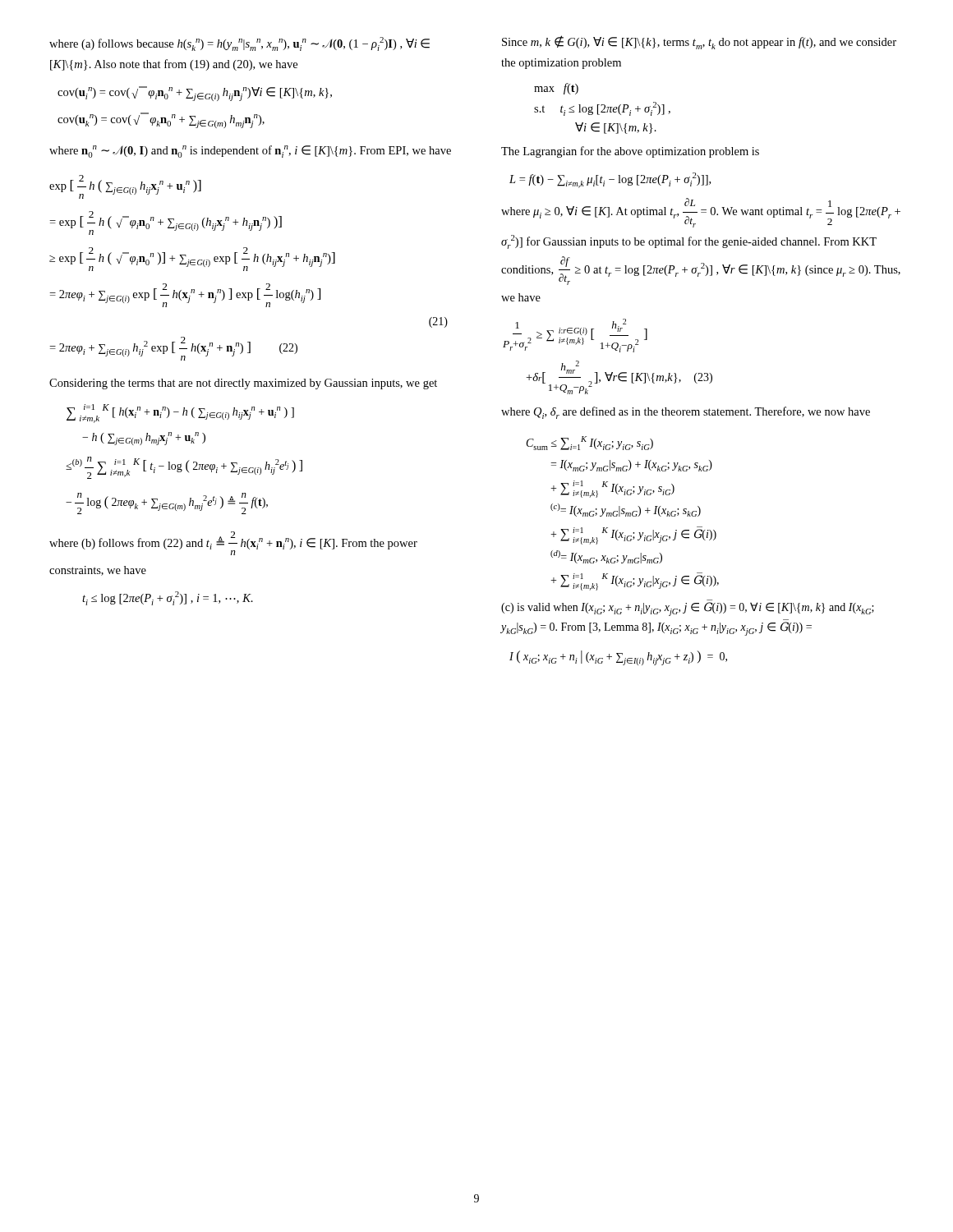The height and width of the screenshot is (1232, 953).
Task: Navigate to the text block starting "where n0n ∼ 𝒩(0, I)"
Action: coord(250,150)
